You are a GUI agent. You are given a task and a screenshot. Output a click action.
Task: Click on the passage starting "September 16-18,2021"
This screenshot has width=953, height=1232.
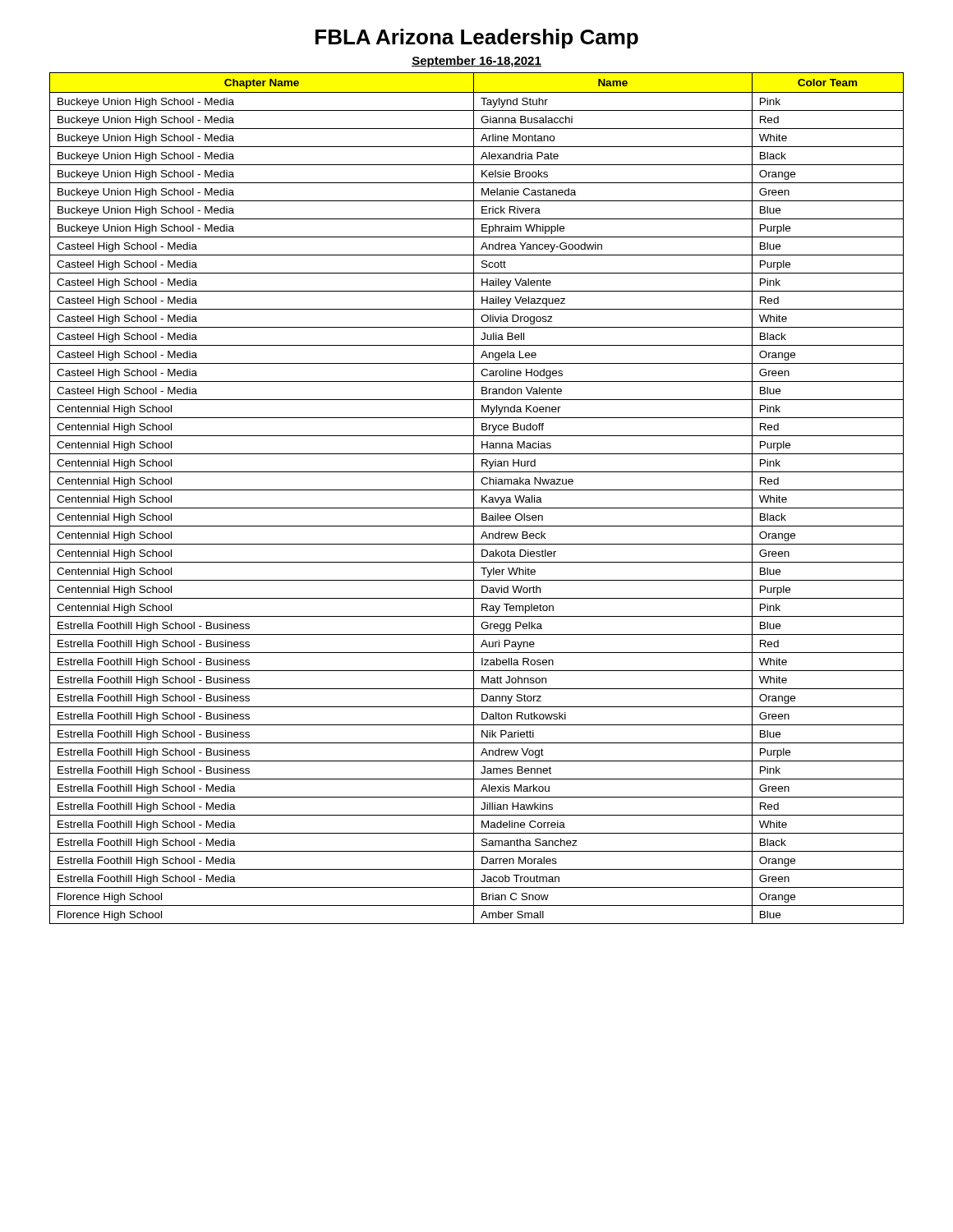pyautogui.click(x=476, y=60)
